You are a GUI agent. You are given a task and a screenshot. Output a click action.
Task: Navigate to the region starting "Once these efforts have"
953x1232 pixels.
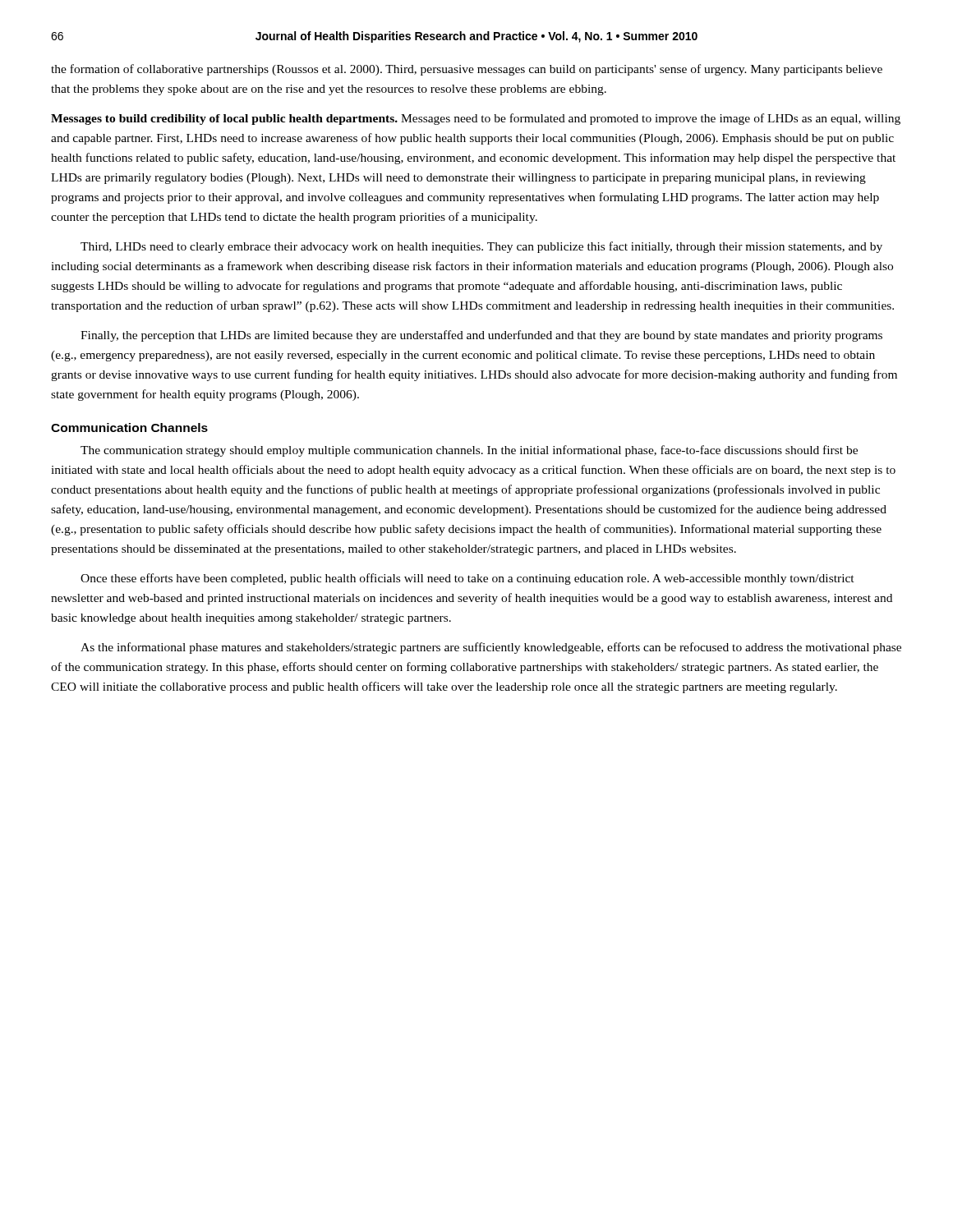click(476, 598)
